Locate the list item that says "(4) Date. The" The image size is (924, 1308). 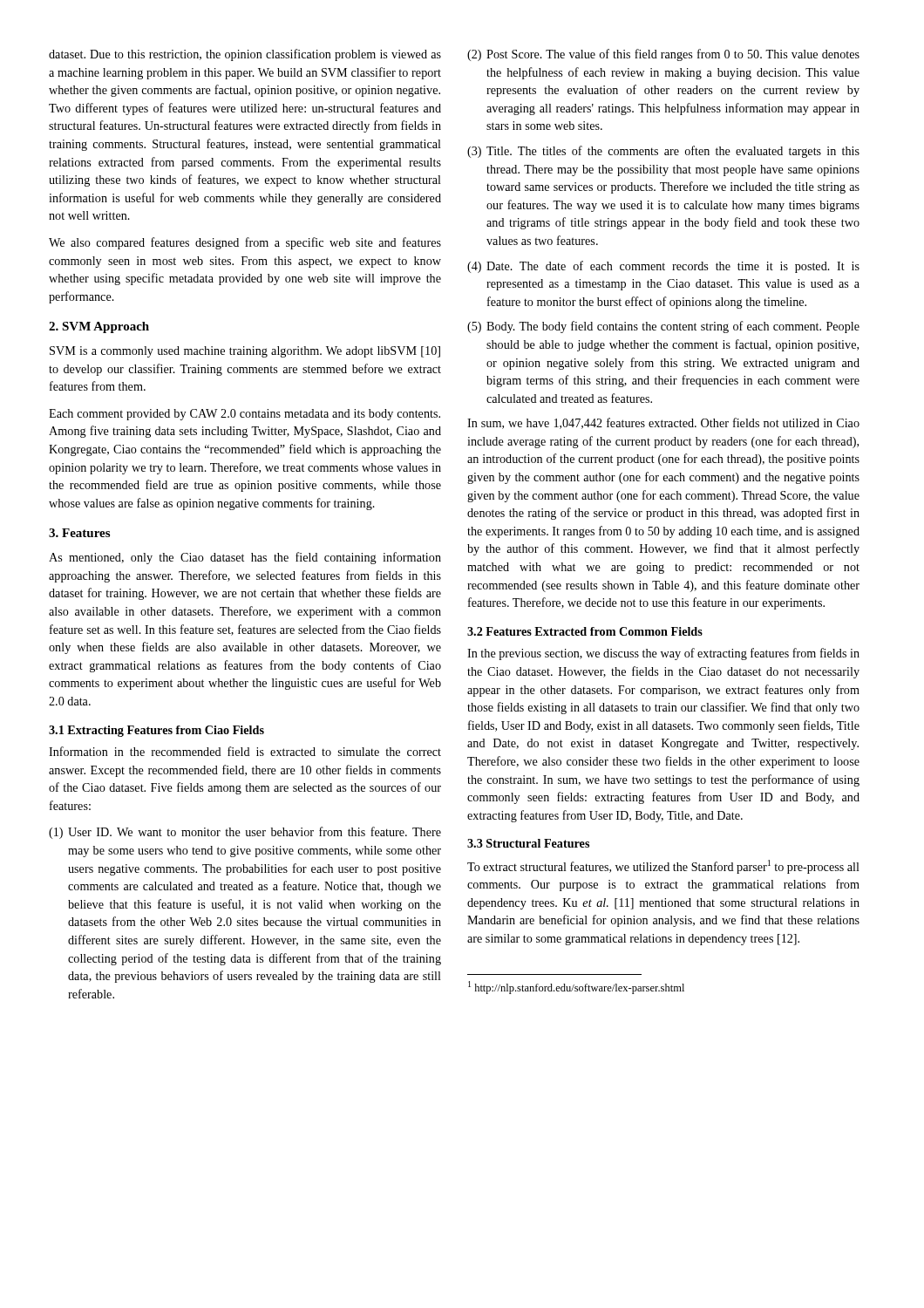663,284
